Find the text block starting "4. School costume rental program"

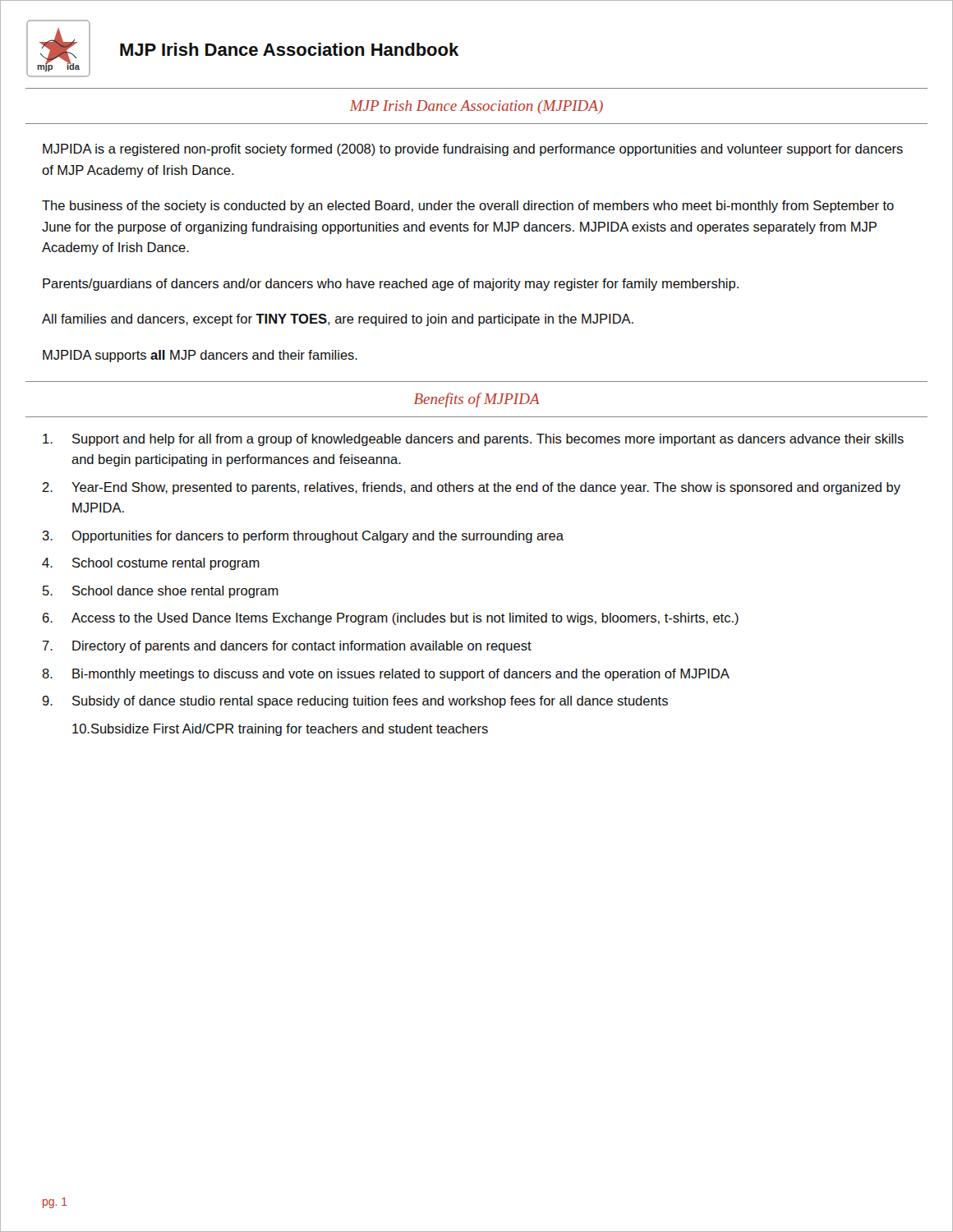tap(151, 564)
